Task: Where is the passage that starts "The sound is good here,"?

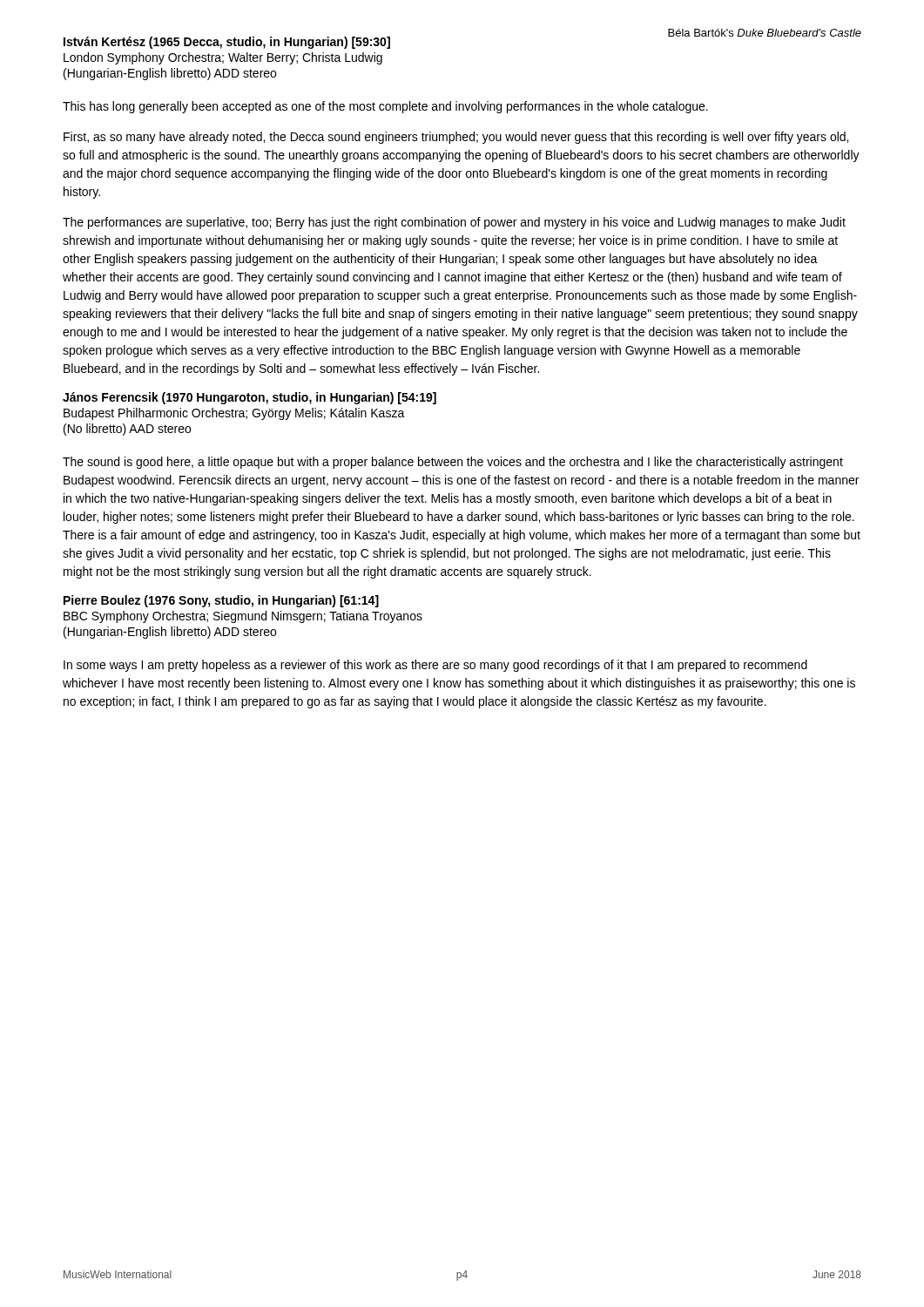Action: [462, 517]
